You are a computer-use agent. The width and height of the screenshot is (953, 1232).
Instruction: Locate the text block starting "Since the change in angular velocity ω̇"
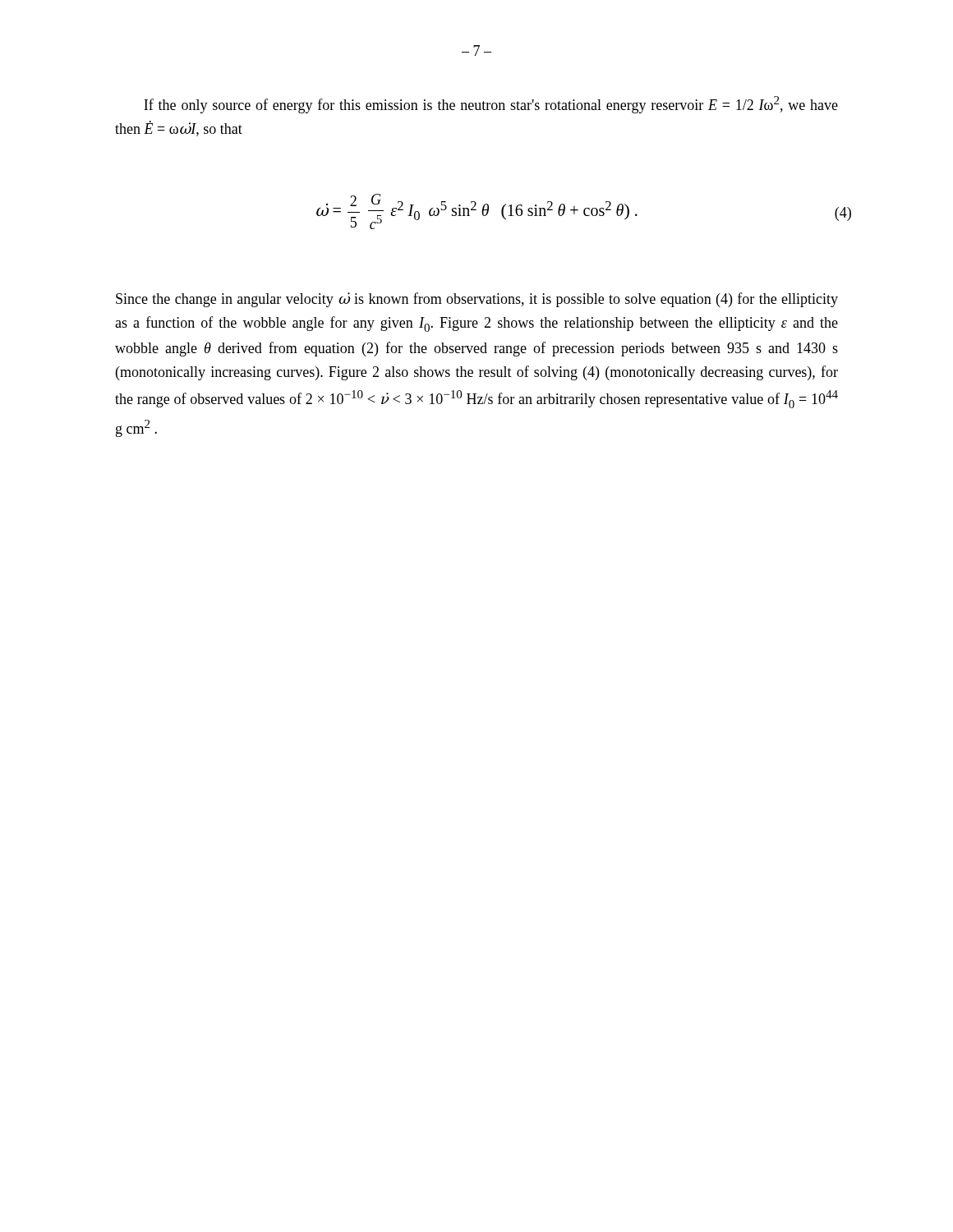pos(476,364)
